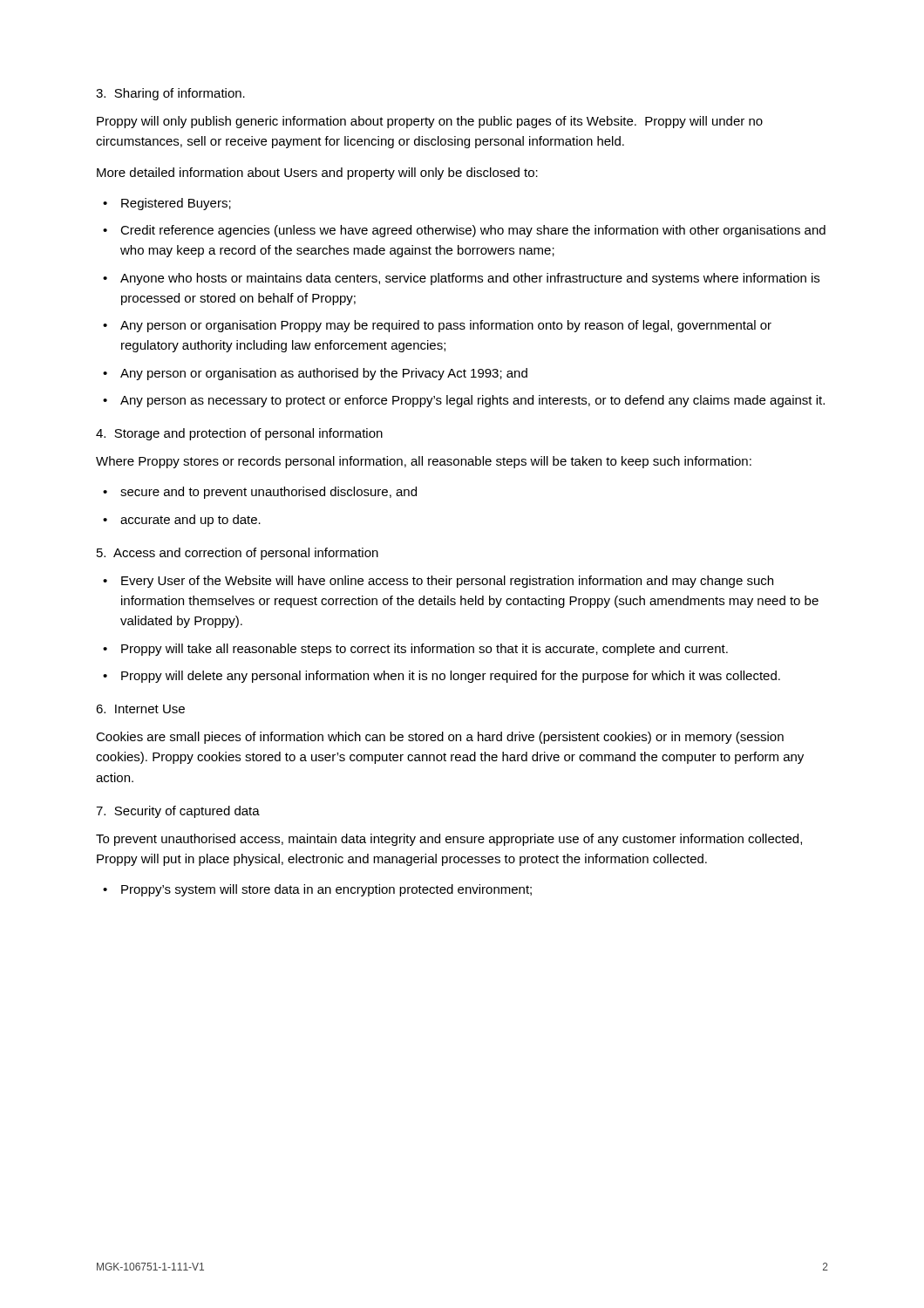Click on the list item containing "Proppy’s system will store data"
924x1308 pixels.
click(327, 889)
